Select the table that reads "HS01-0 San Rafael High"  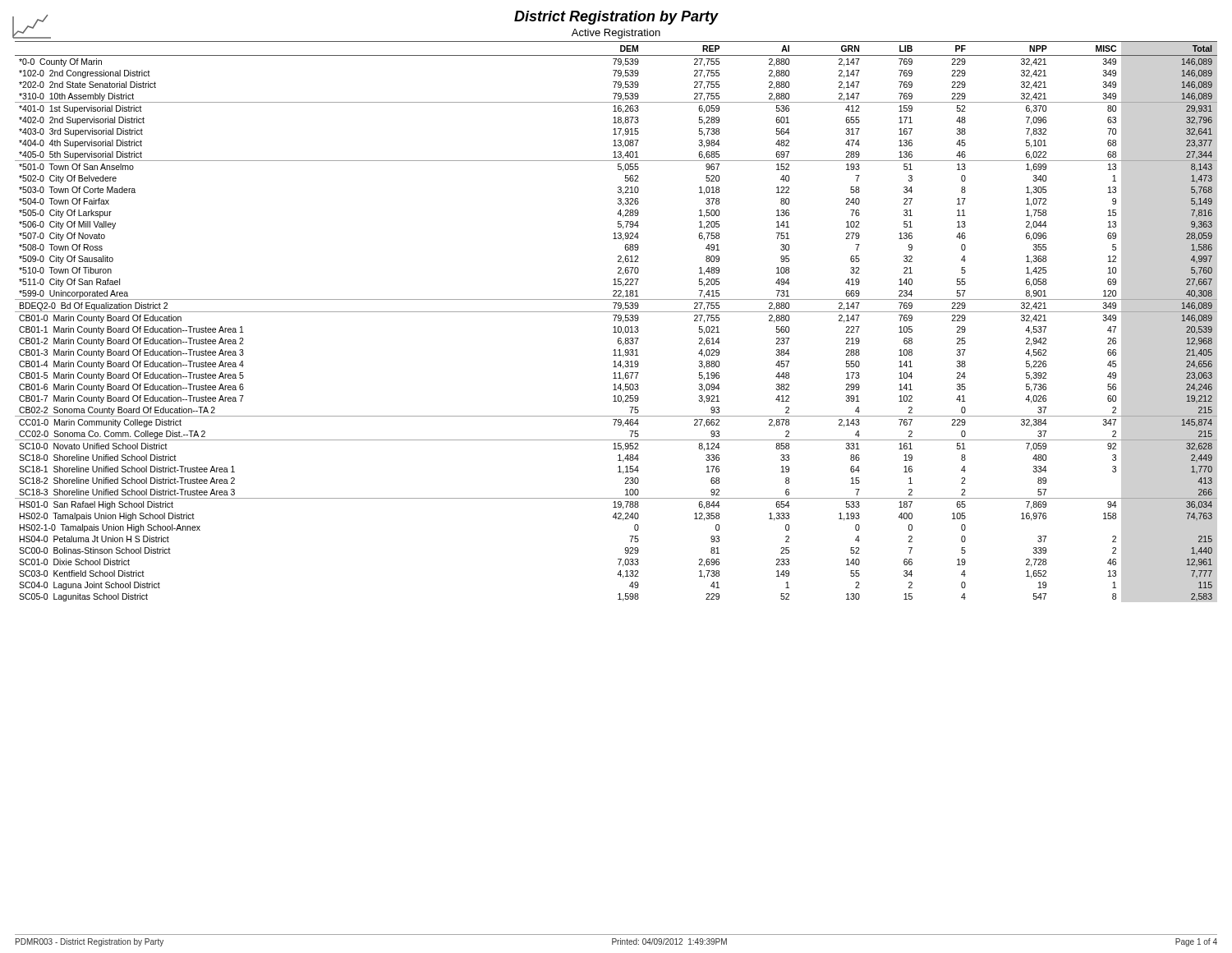tap(616, 322)
